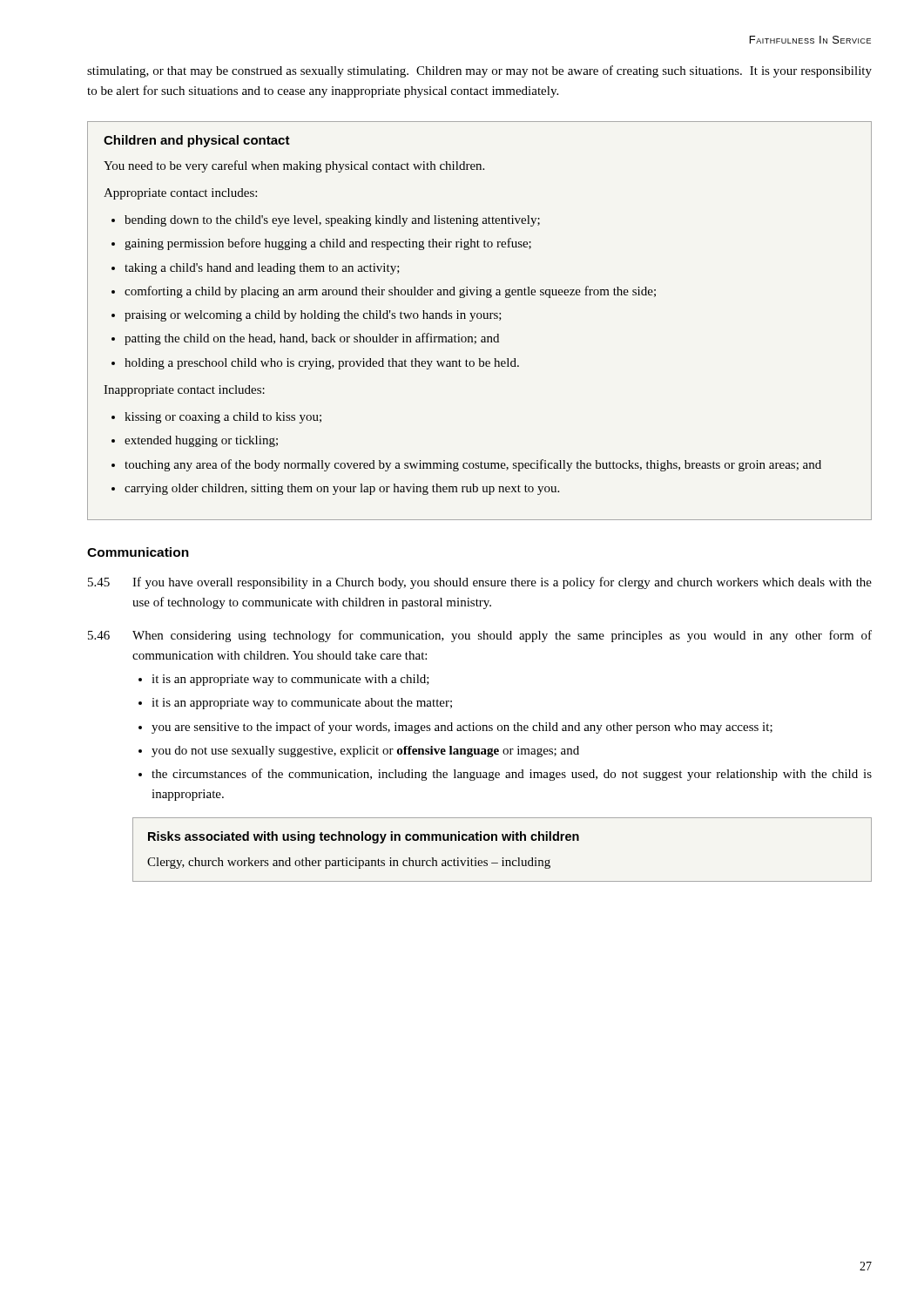924x1307 pixels.
Task: Locate the region starting "praising or welcoming"
Action: point(313,315)
